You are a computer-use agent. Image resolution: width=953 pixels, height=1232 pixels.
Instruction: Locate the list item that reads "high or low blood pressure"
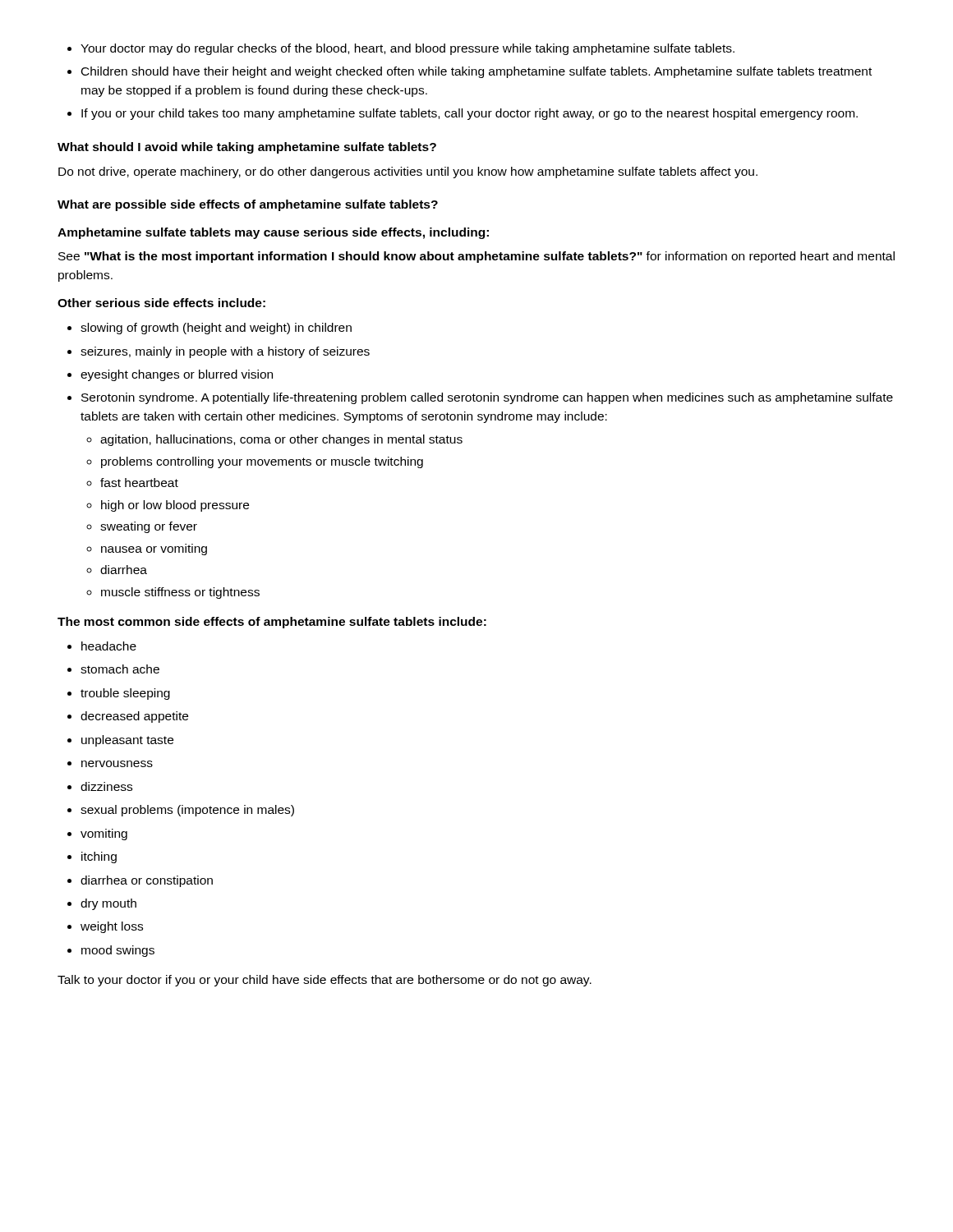175,505
